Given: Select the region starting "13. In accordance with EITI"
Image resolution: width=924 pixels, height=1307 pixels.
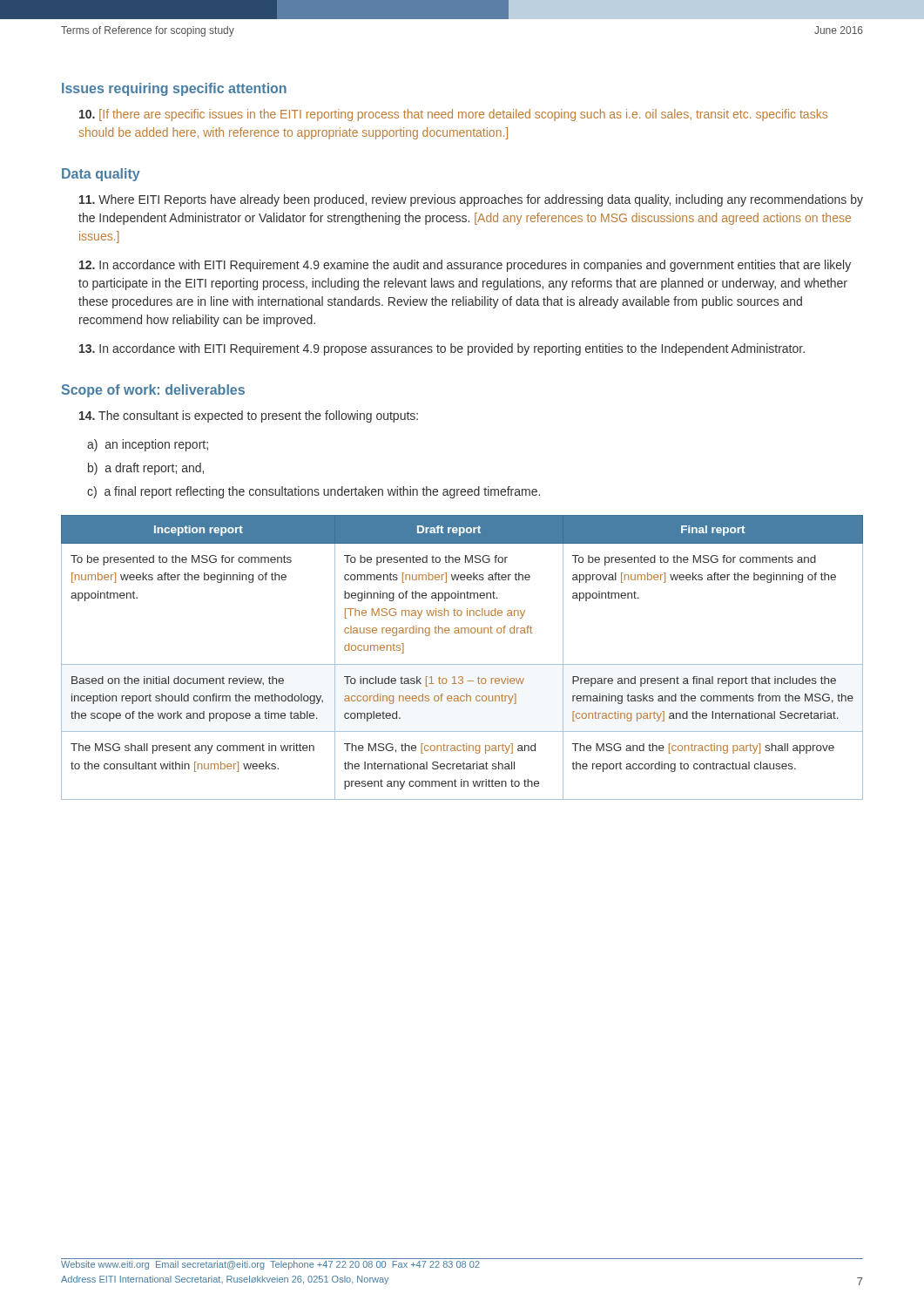Looking at the screenshot, I should click(x=442, y=349).
